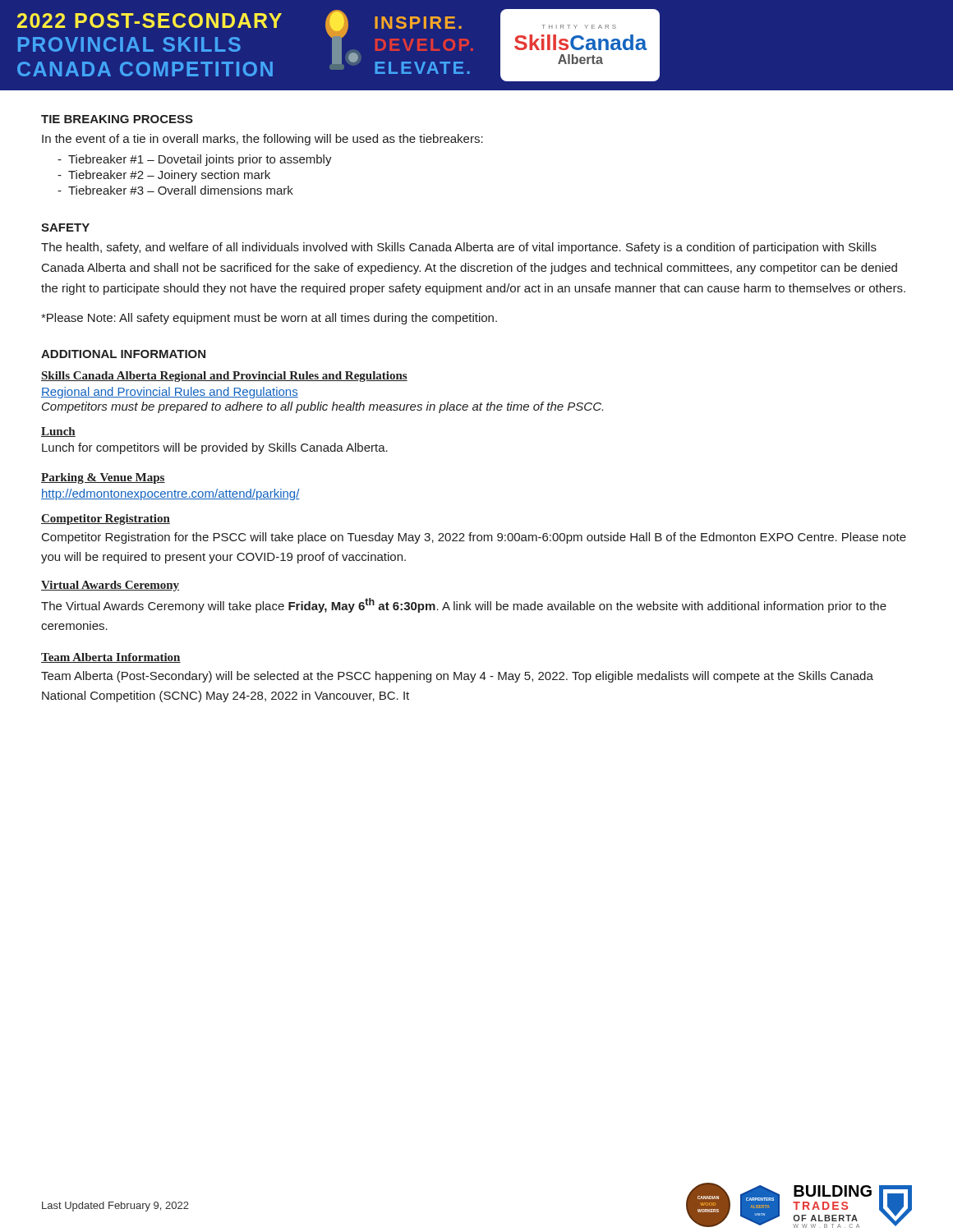The image size is (953, 1232).
Task: Where is the passage that starts "The health, safety, and welfare of all"?
Action: pyautogui.click(x=474, y=267)
